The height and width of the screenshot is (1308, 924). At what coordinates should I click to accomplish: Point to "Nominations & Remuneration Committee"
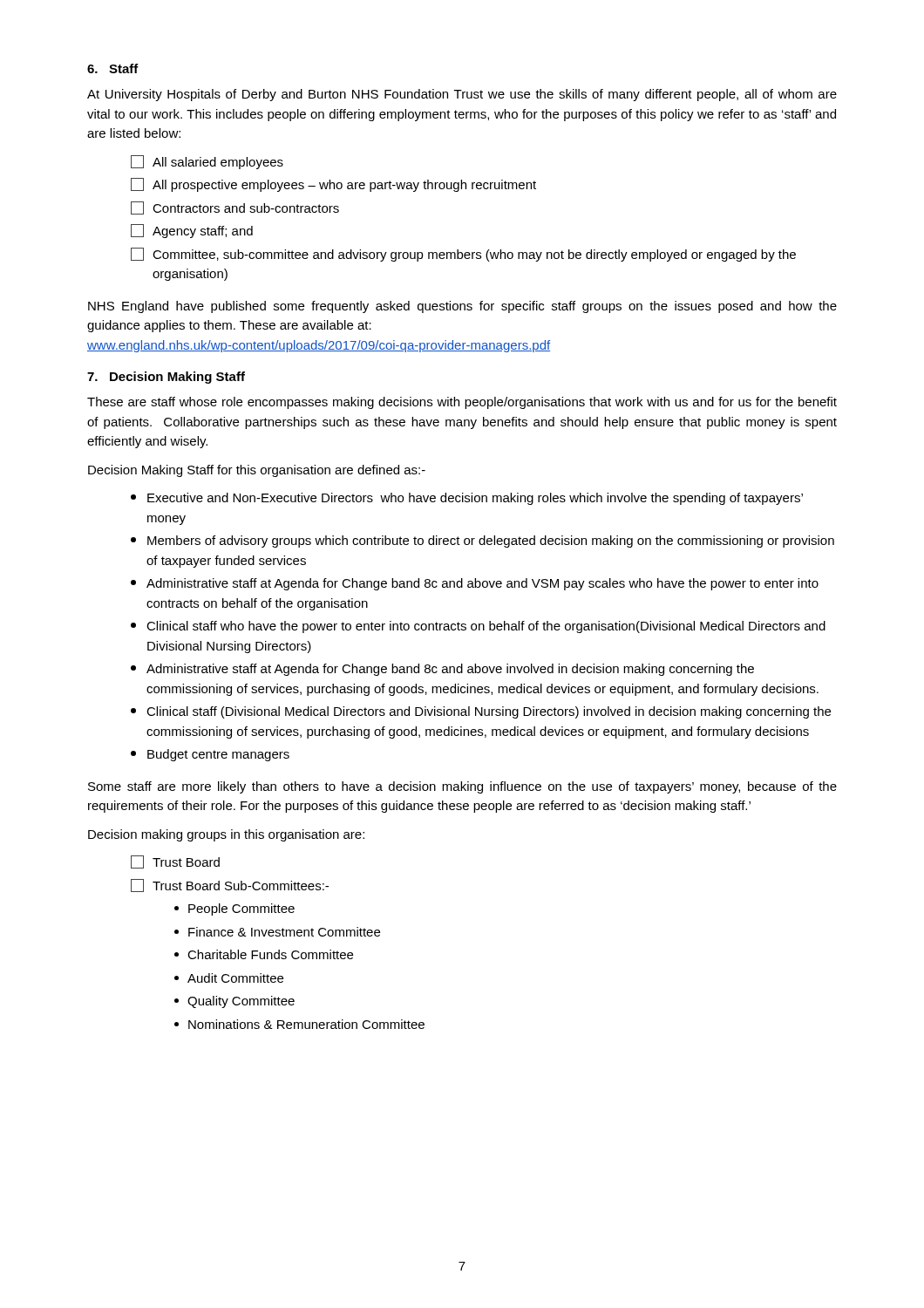(300, 1024)
